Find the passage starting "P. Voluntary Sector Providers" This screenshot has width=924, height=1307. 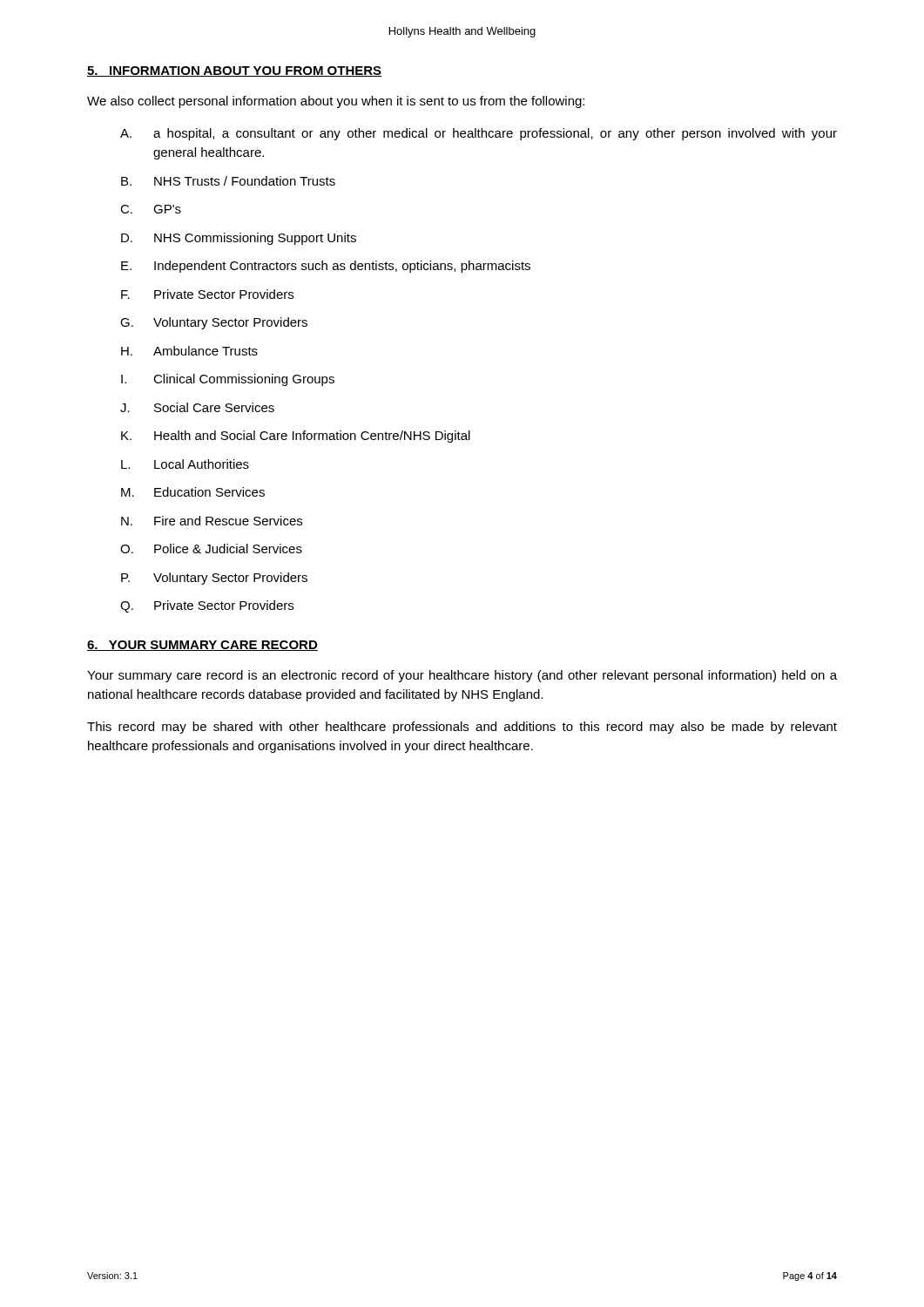tap(214, 579)
